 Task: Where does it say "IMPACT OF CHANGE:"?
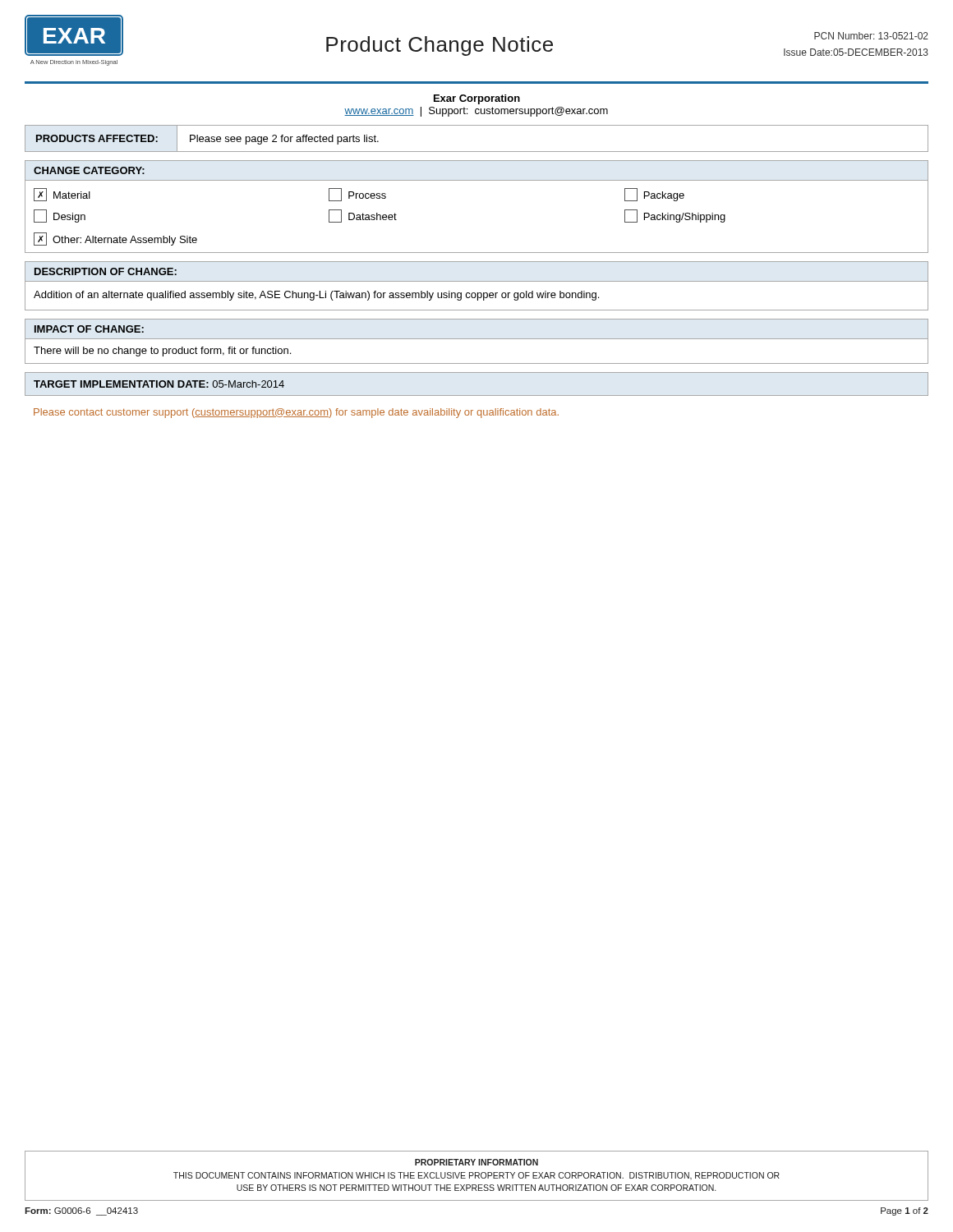89,329
